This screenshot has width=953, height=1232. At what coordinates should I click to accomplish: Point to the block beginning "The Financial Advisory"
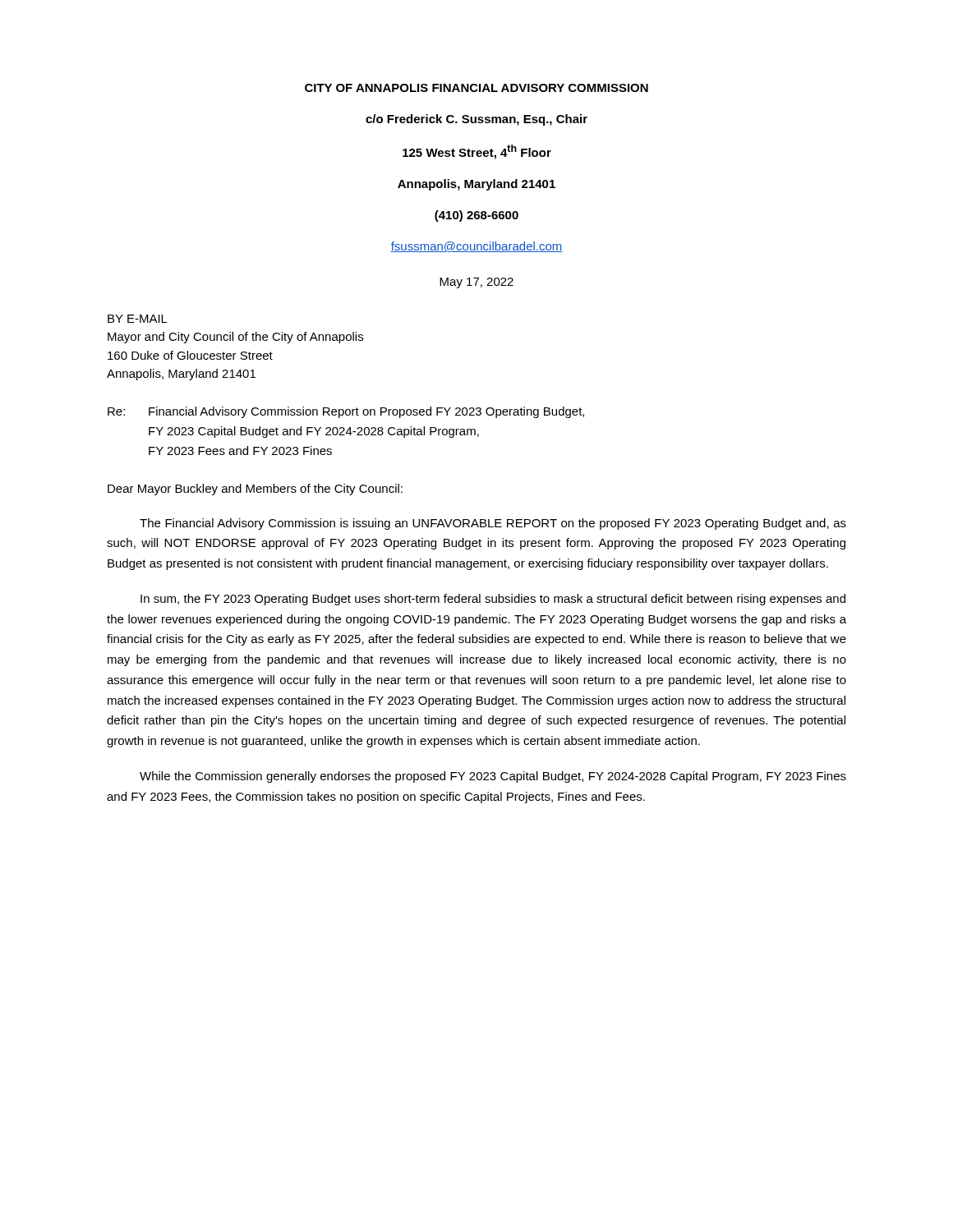click(x=476, y=543)
